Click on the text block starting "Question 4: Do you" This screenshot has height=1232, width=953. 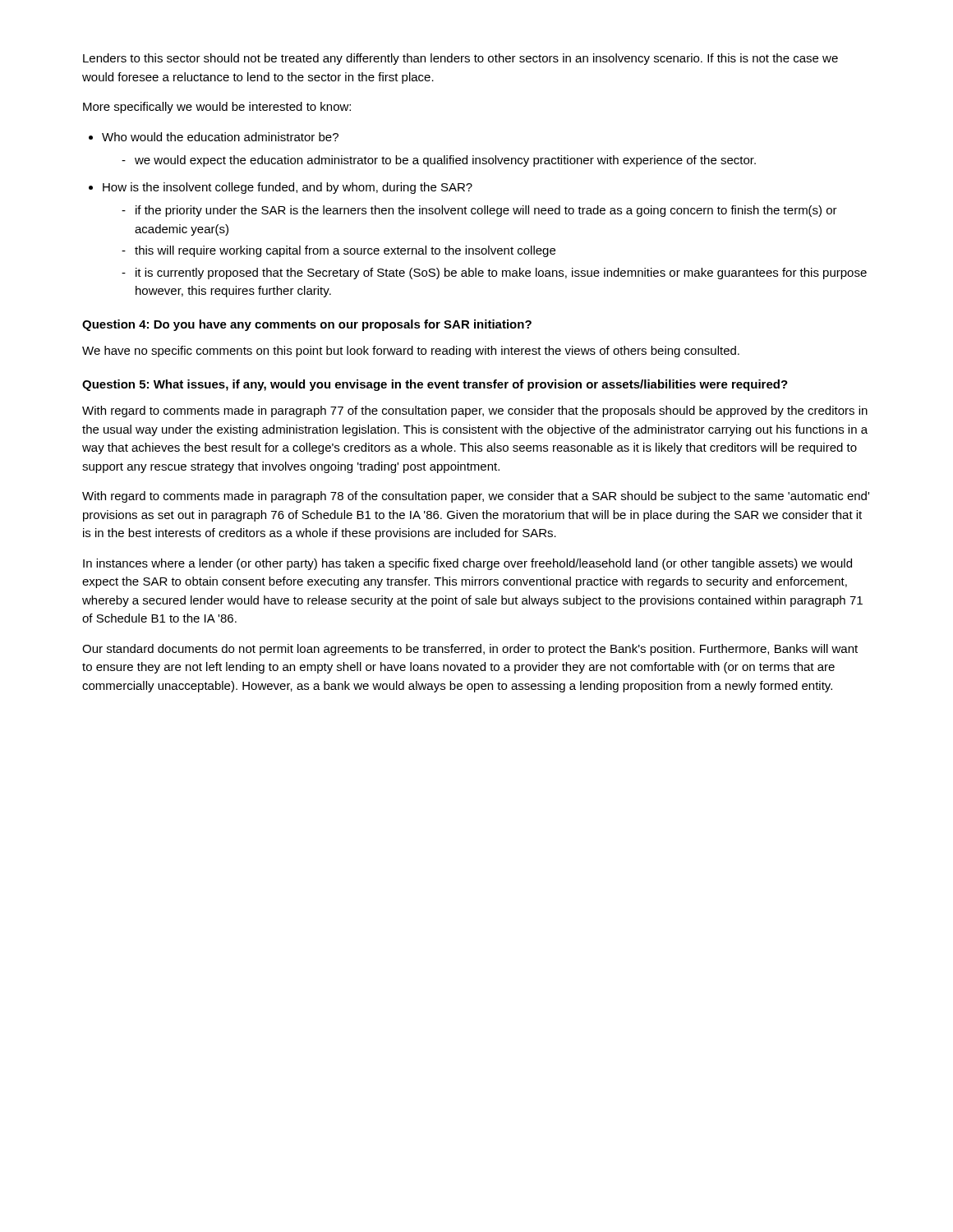click(x=476, y=324)
